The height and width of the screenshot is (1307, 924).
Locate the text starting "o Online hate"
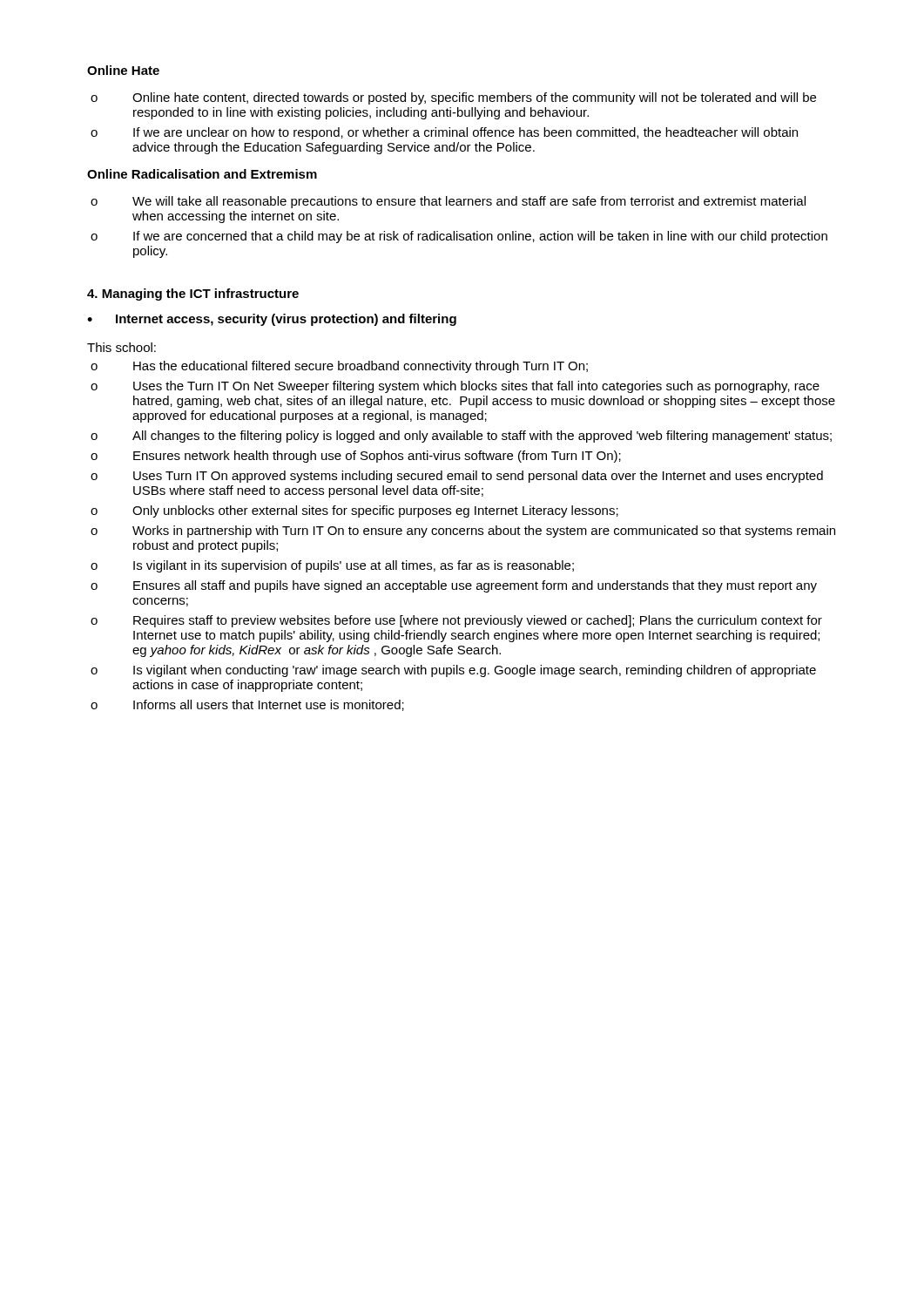(462, 105)
